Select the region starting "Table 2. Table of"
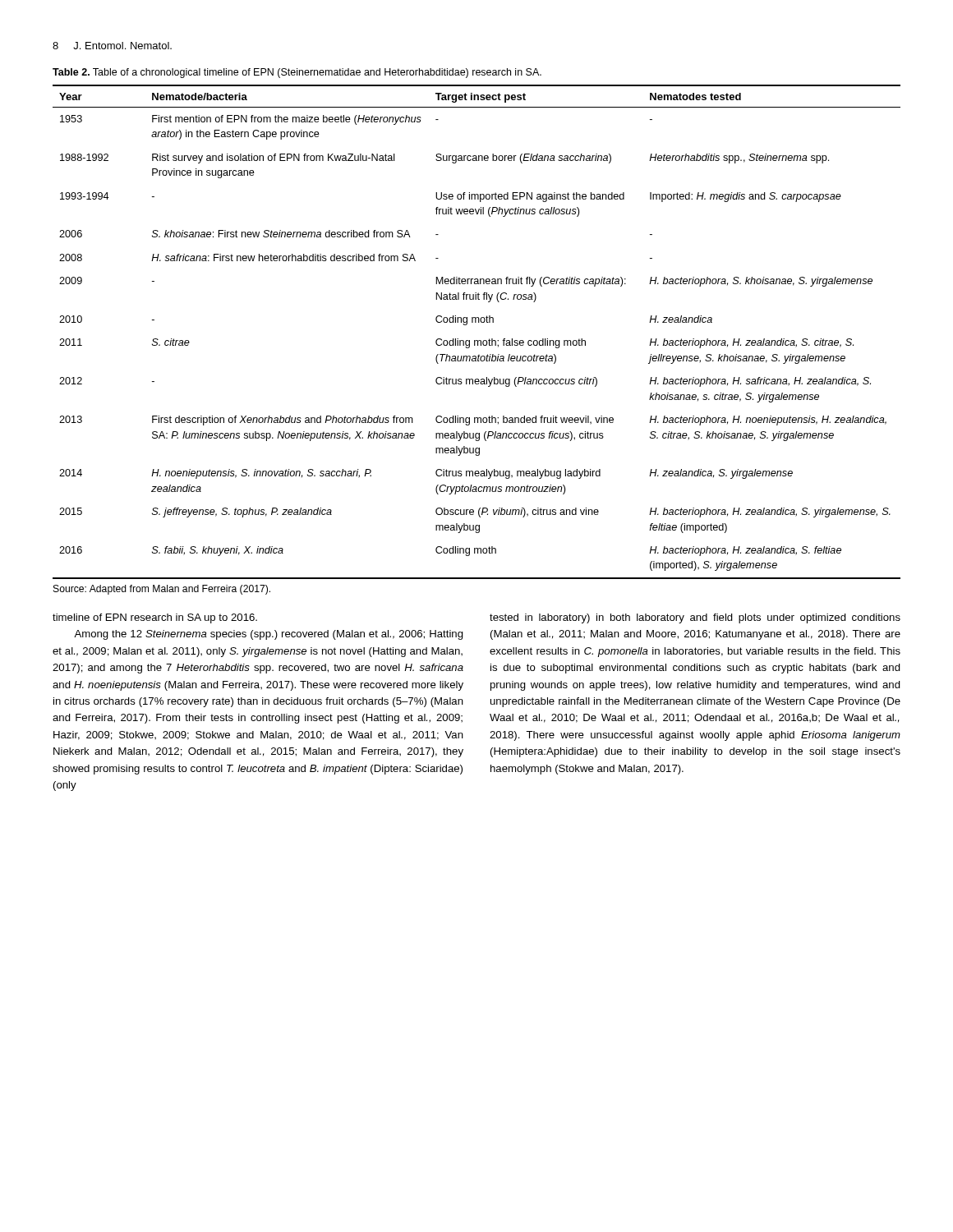This screenshot has width=953, height=1232. coord(297,72)
